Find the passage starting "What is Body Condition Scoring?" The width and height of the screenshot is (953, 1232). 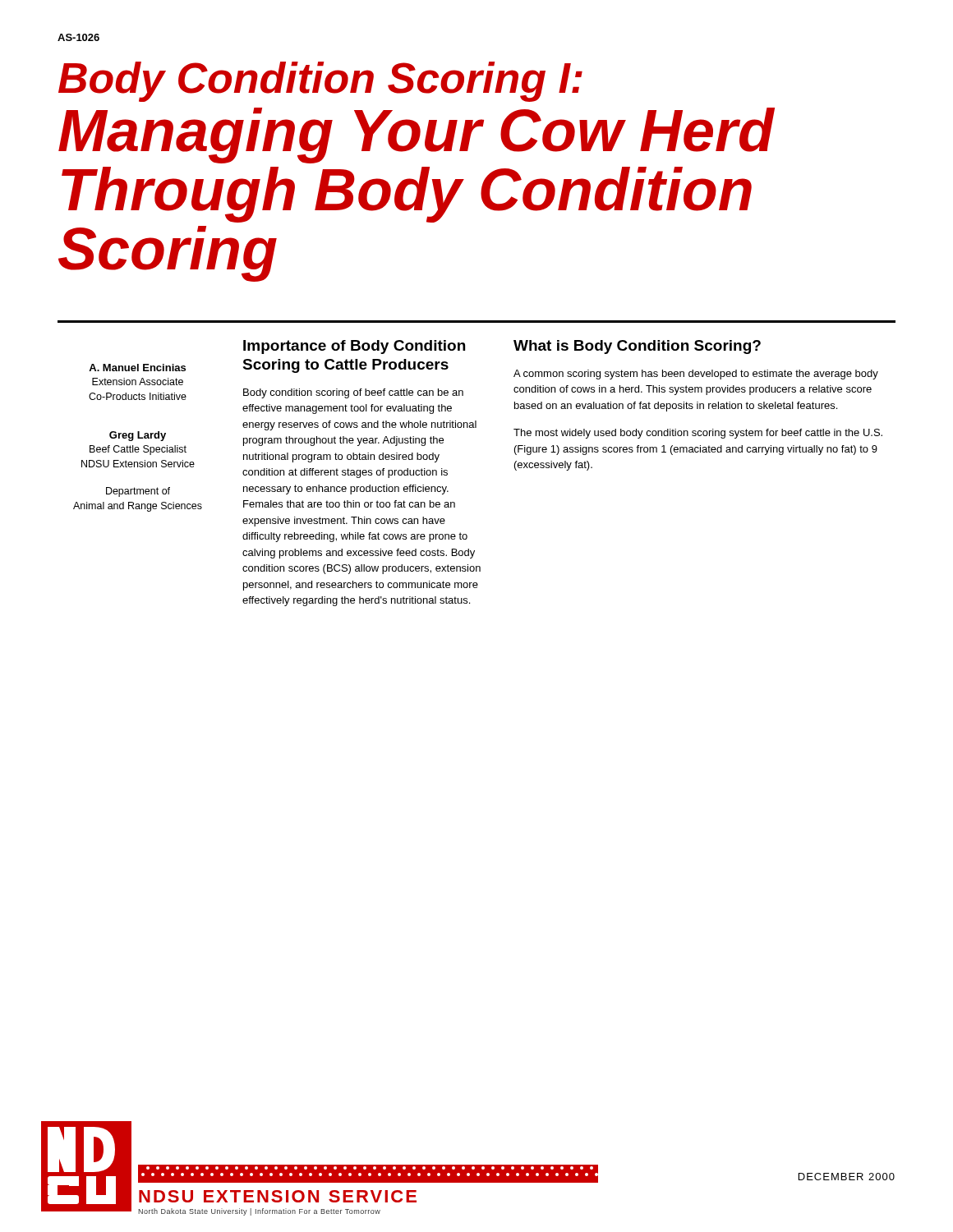637,345
